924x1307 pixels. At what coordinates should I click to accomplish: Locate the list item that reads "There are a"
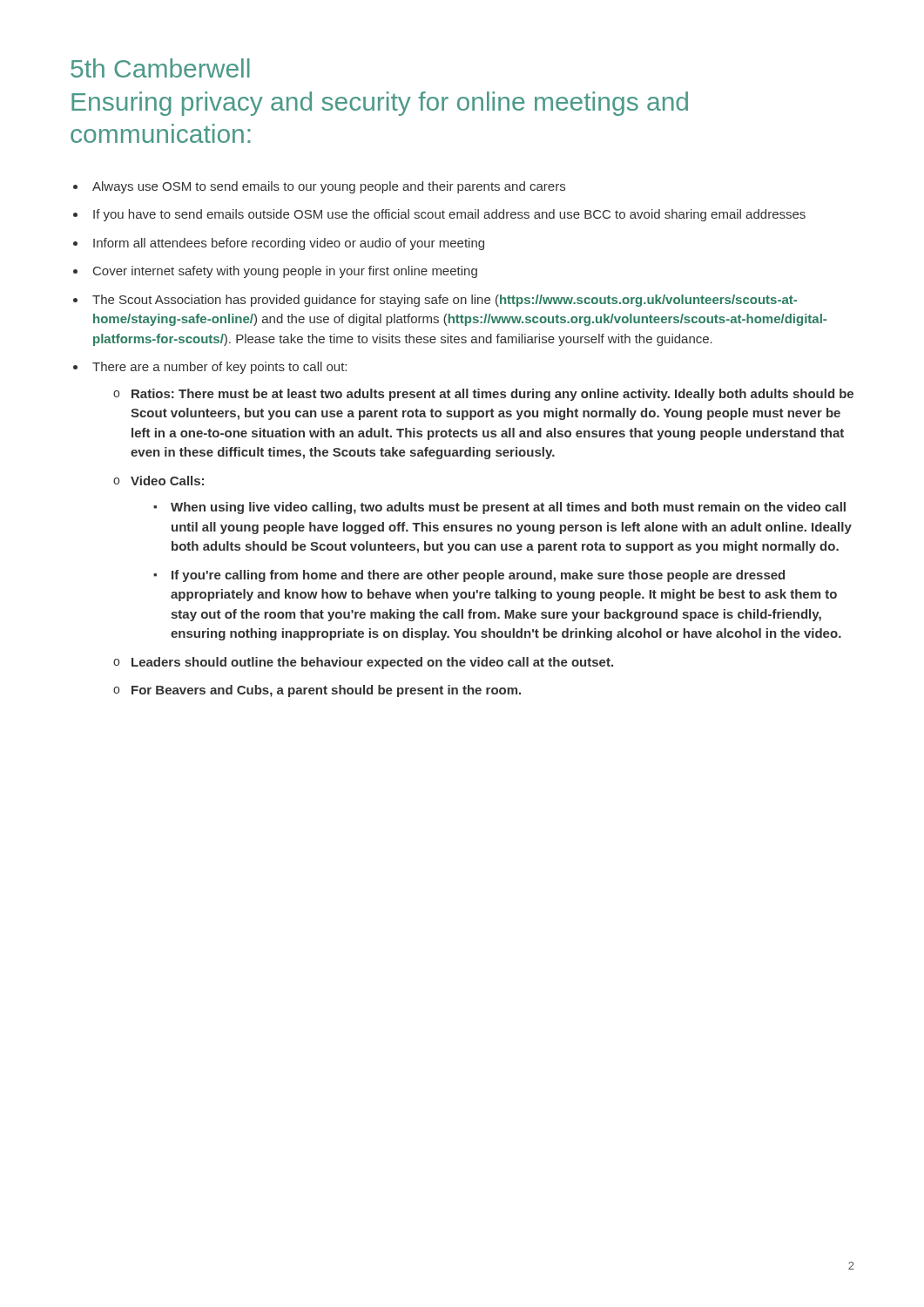(x=473, y=530)
